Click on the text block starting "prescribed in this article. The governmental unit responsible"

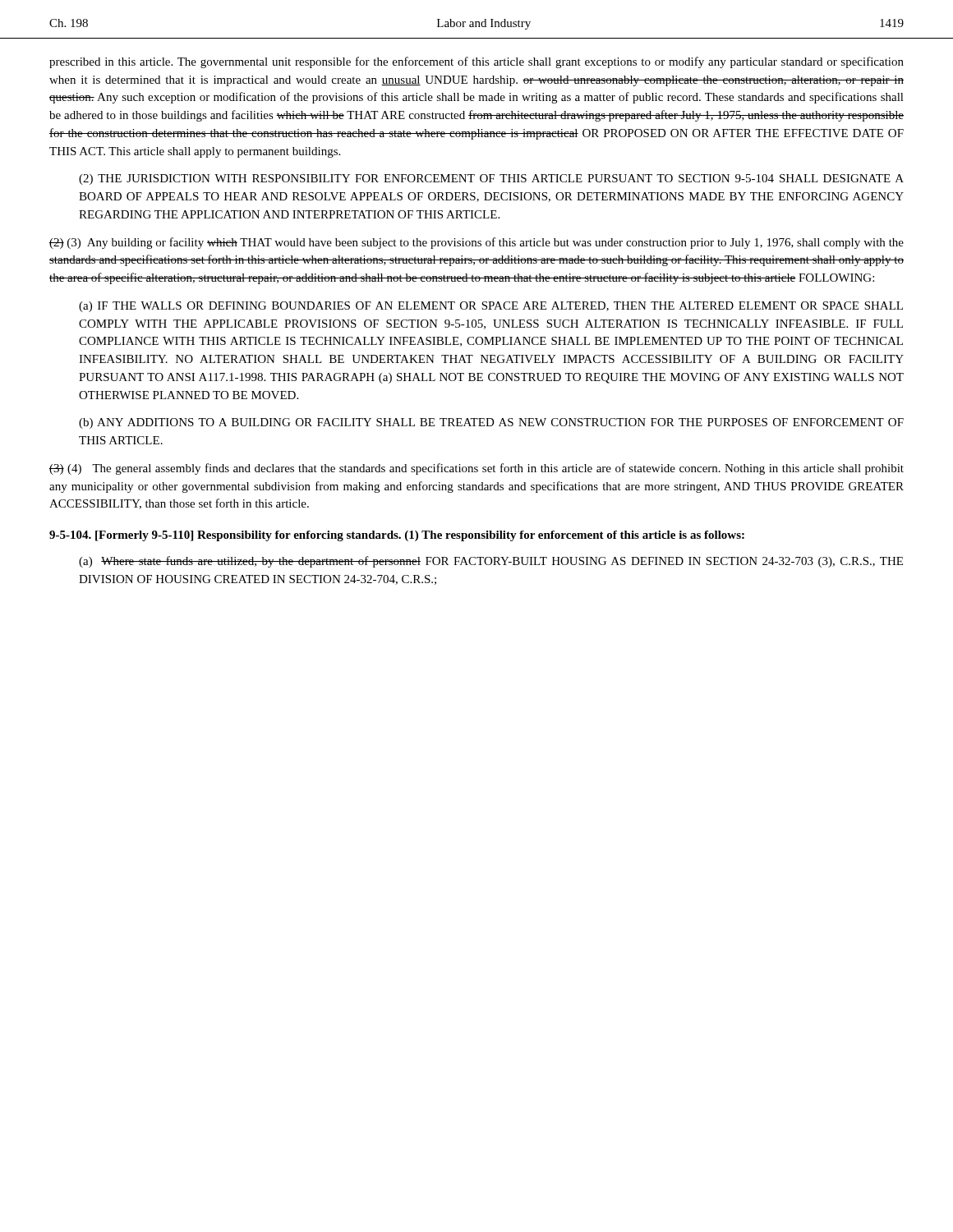[x=476, y=106]
